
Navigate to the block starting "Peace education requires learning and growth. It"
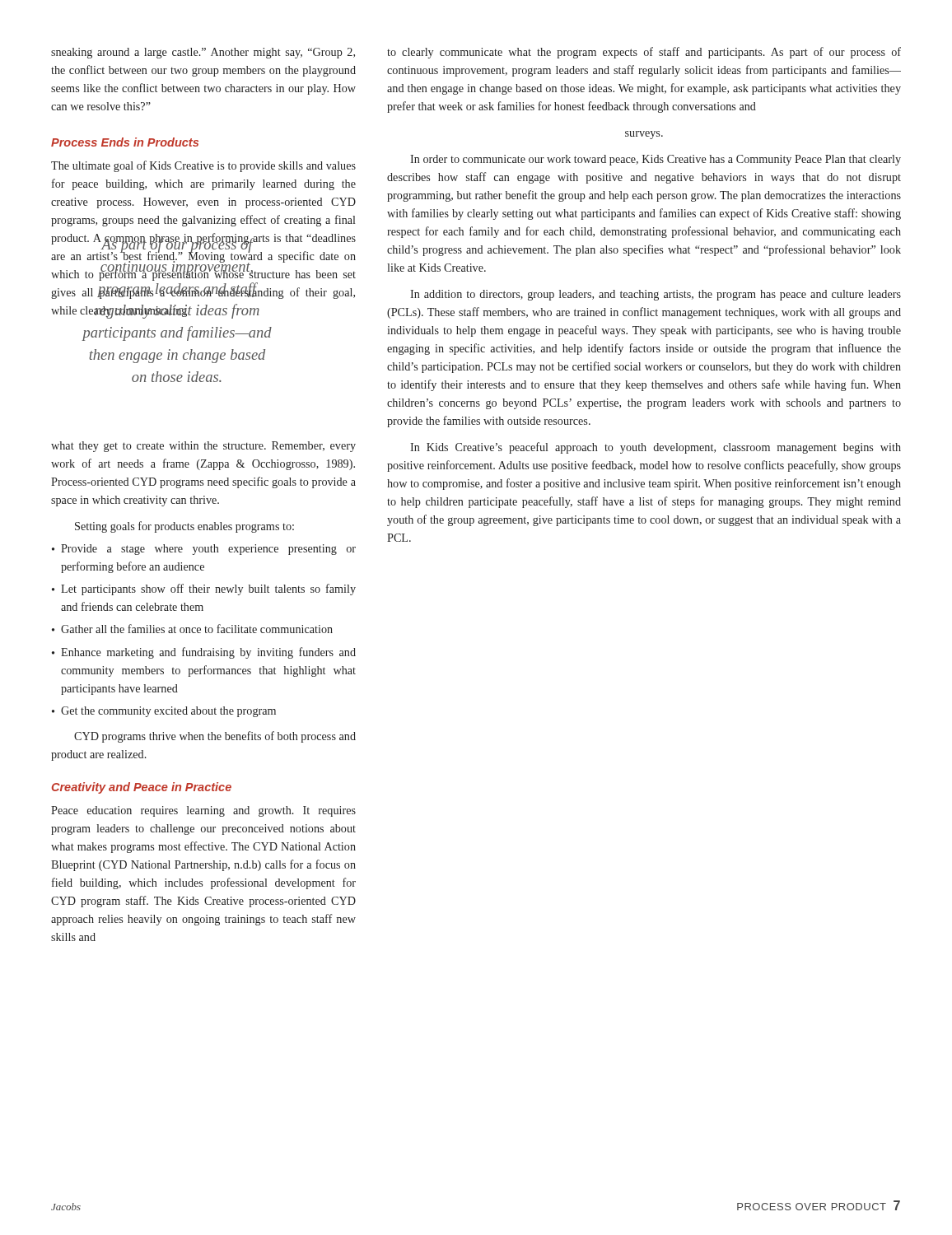coord(203,874)
